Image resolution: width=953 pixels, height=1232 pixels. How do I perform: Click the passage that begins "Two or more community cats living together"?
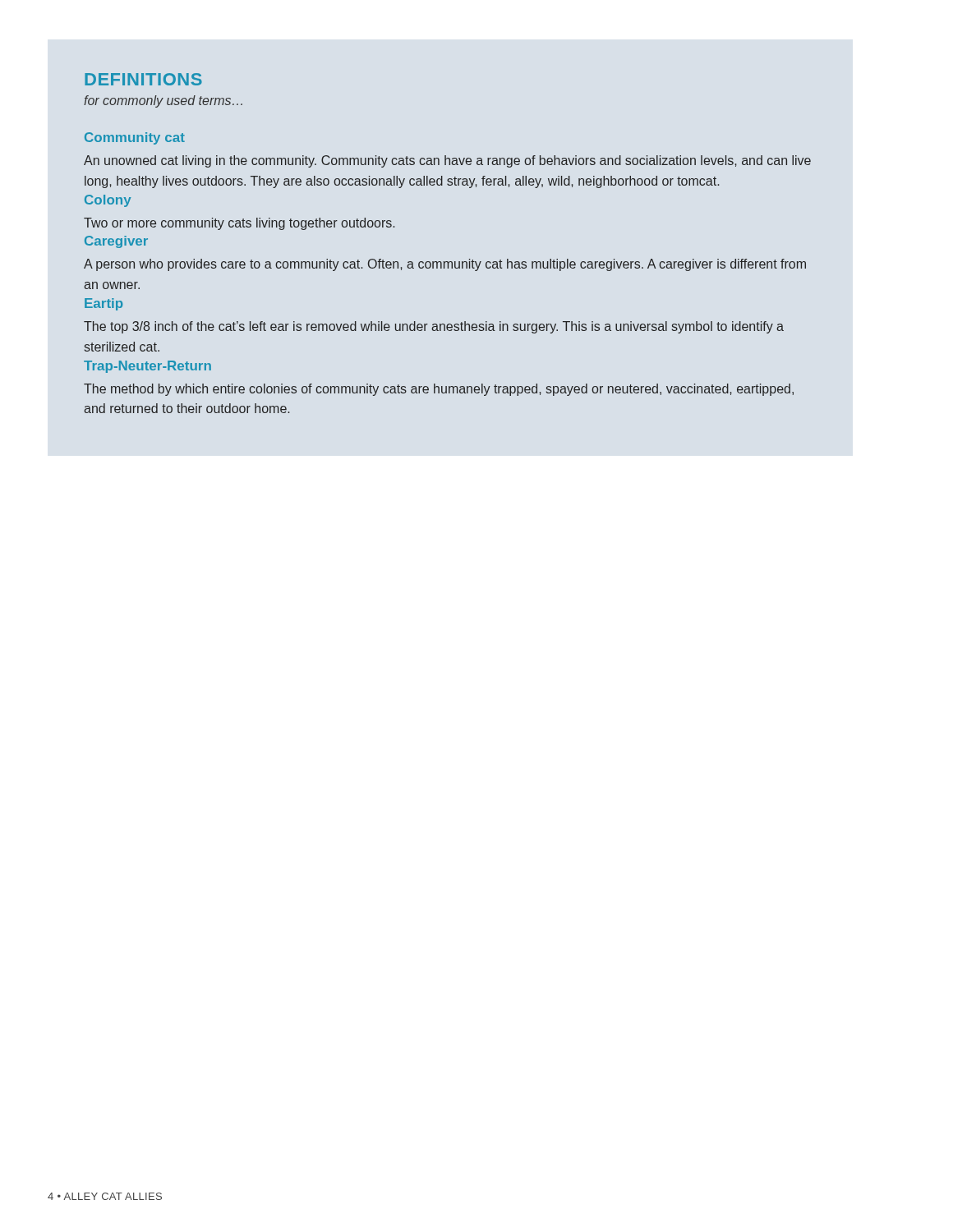pyautogui.click(x=239, y=224)
